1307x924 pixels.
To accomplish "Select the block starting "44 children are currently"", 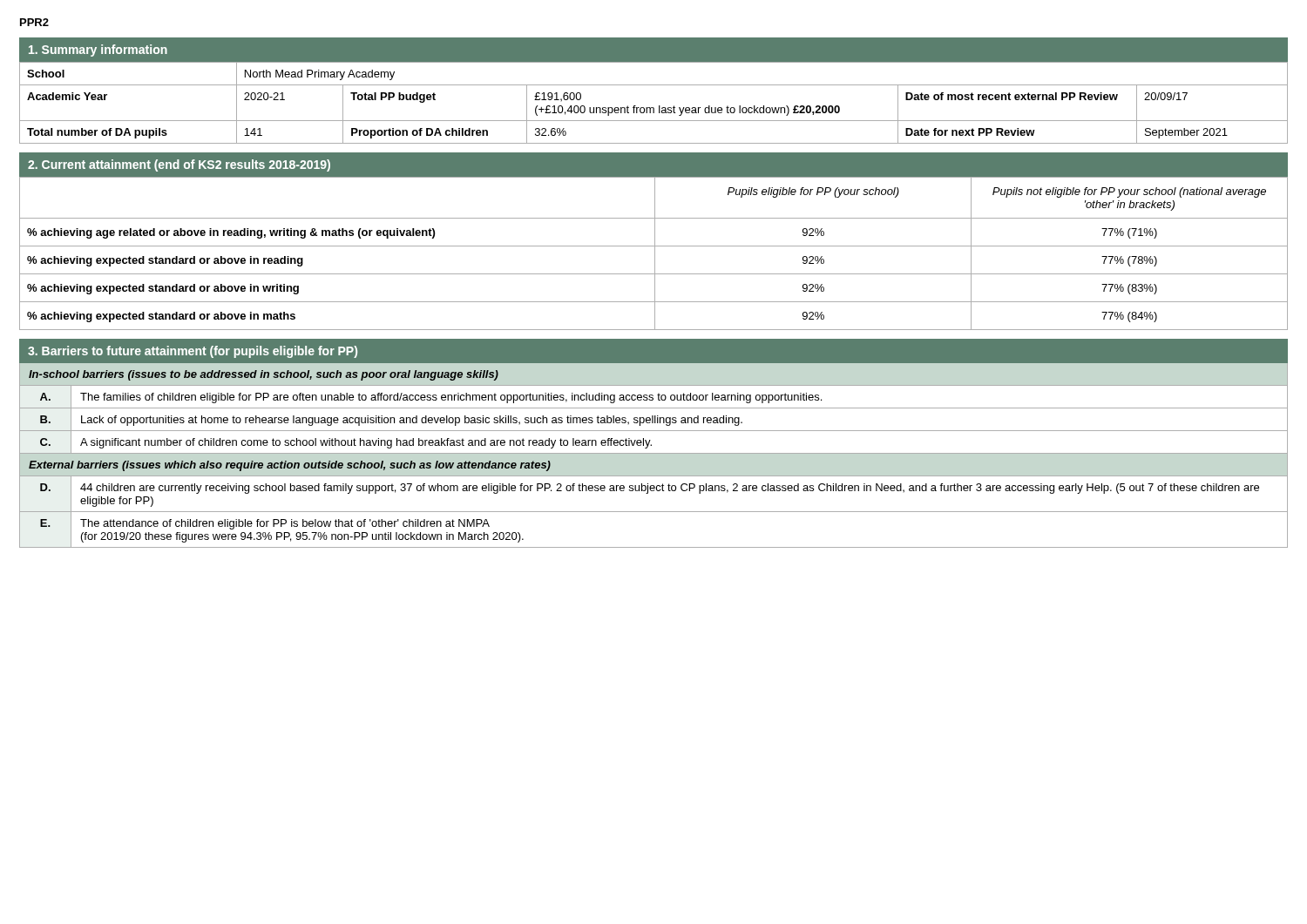I will [670, 494].
